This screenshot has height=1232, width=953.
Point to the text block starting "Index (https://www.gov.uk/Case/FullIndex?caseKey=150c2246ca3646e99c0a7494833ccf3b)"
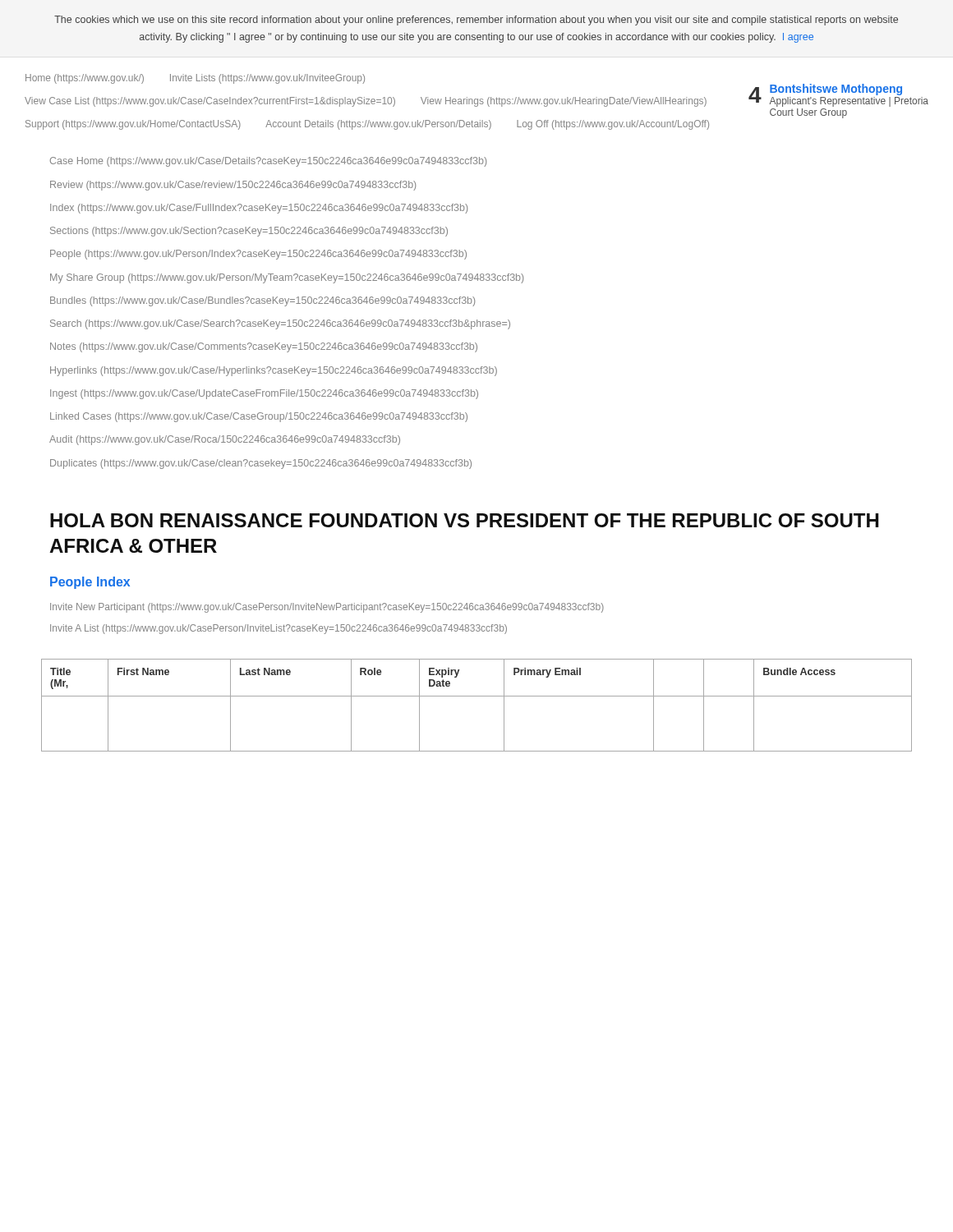476,208
